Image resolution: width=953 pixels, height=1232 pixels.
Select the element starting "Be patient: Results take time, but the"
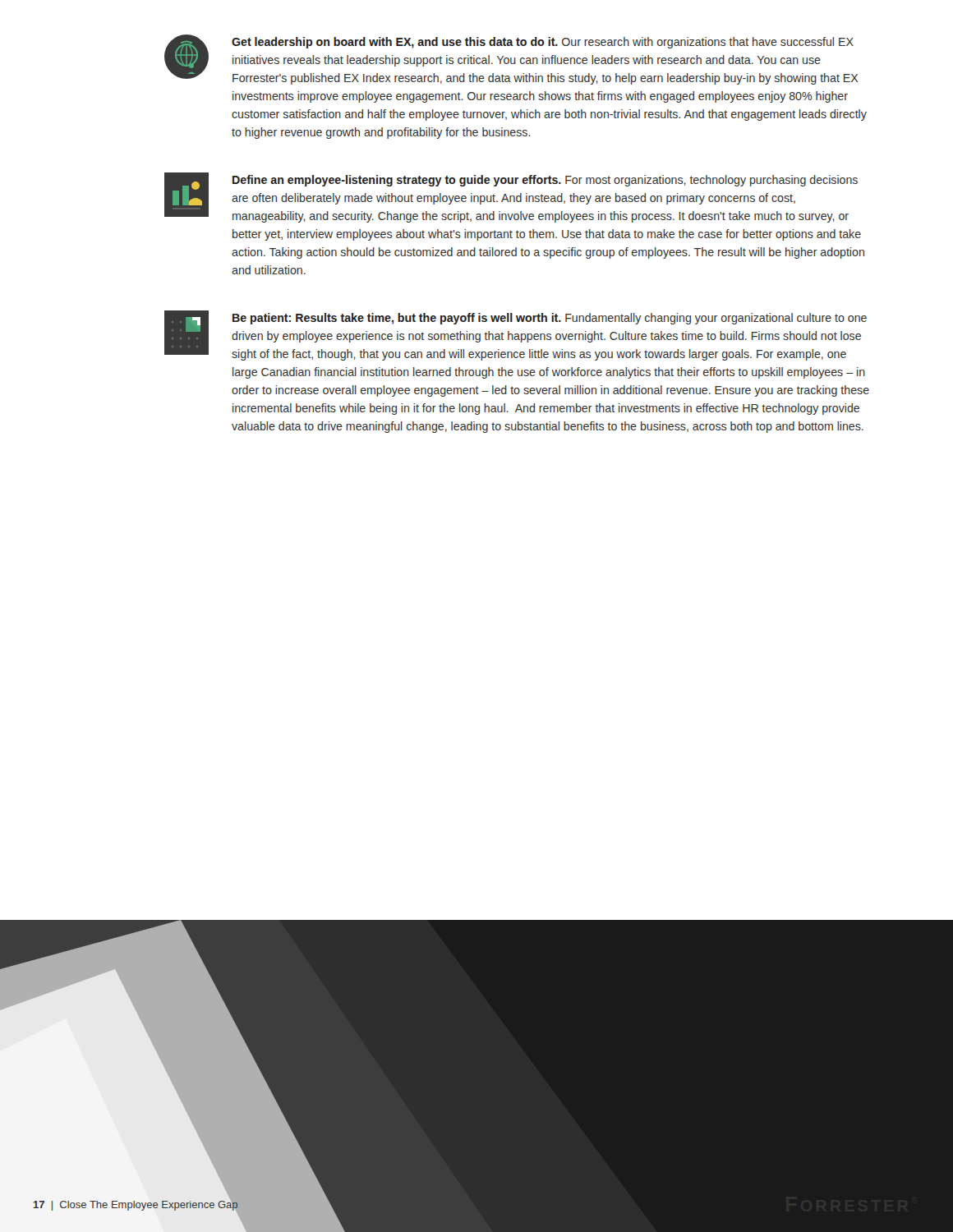tap(550, 372)
